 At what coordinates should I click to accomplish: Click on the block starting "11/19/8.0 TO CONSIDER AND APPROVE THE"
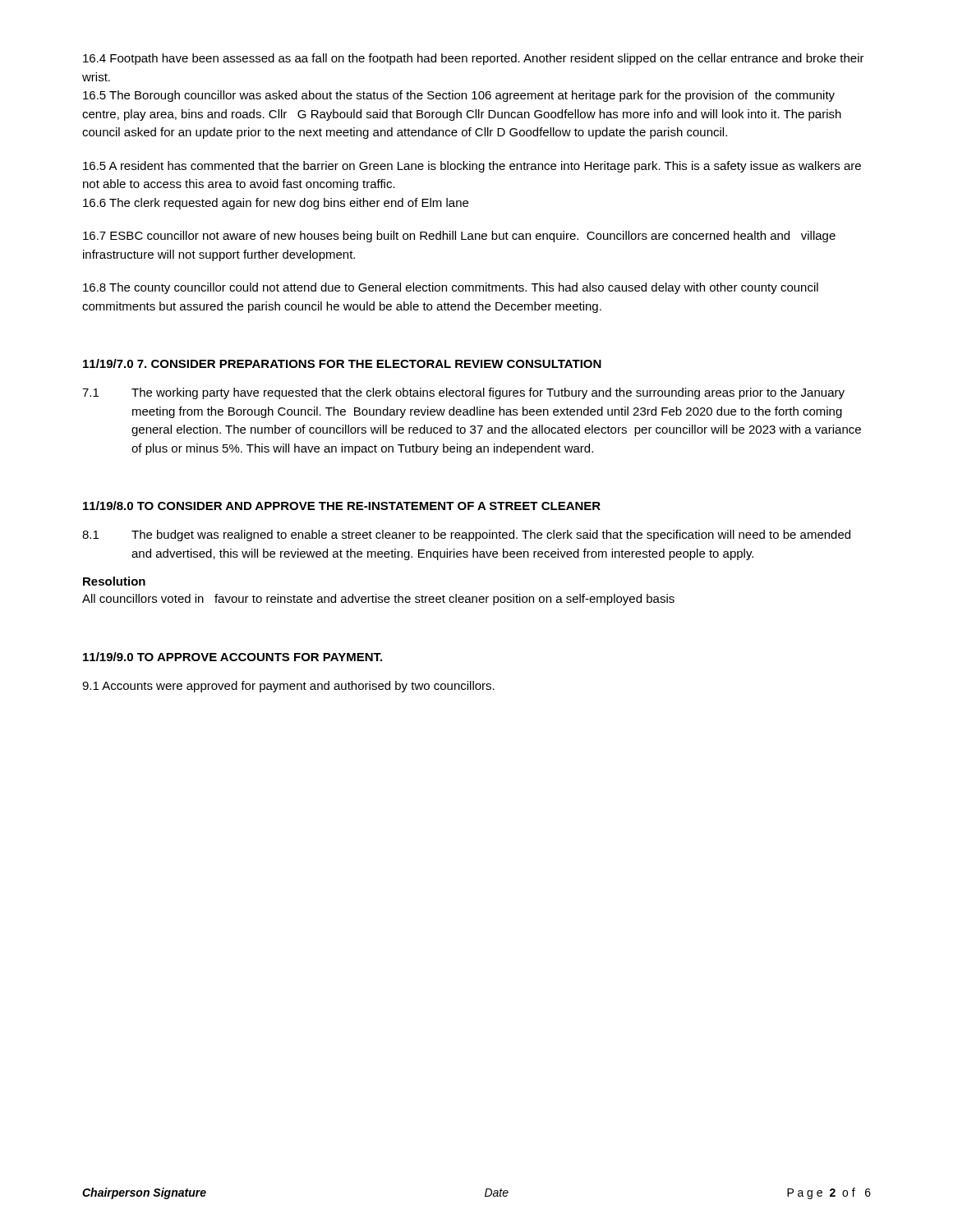tap(341, 506)
